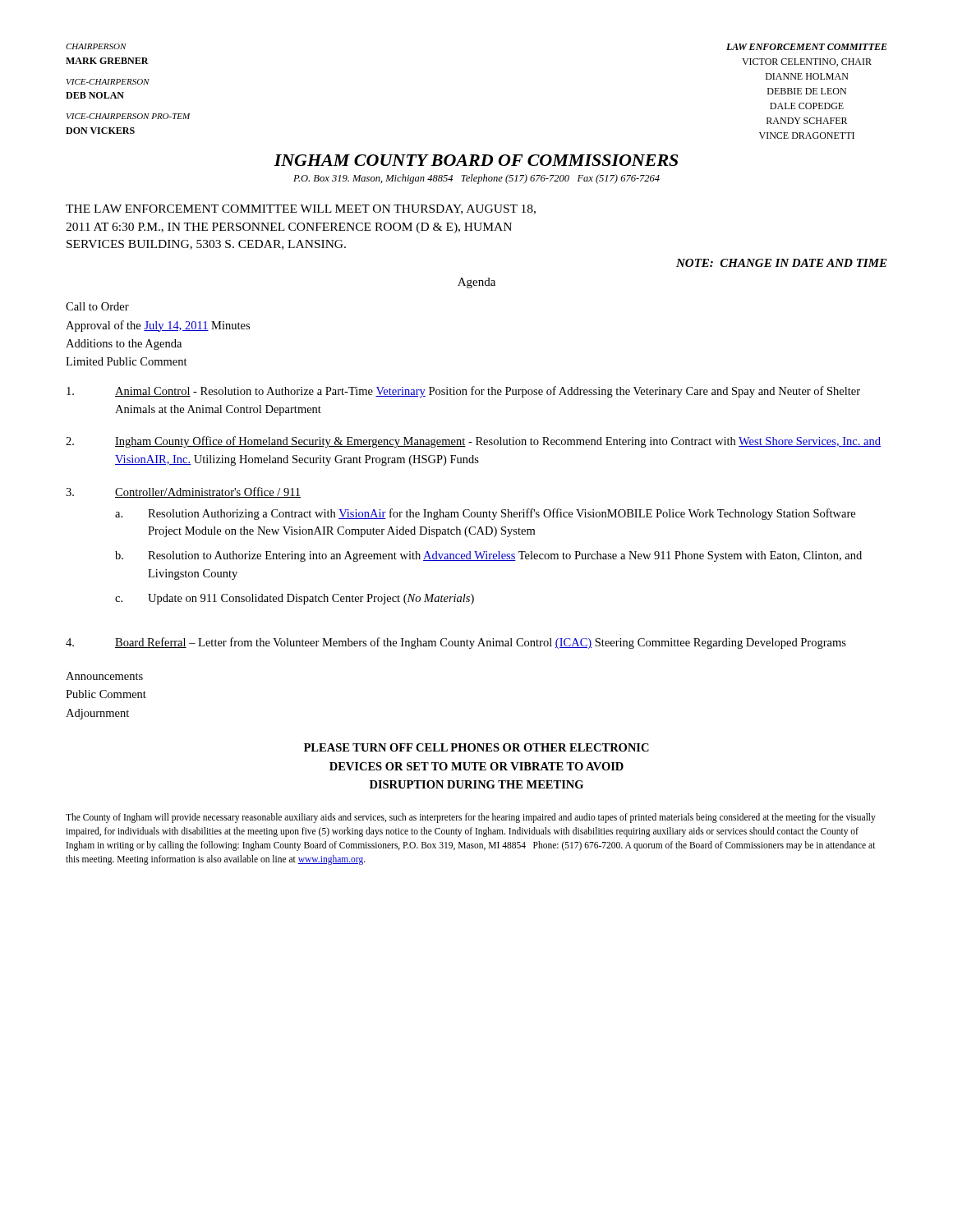Locate the block of text that opens with "THE LAW ENFORCEMENT COMMITTEE WILL"

pos(301,226)
